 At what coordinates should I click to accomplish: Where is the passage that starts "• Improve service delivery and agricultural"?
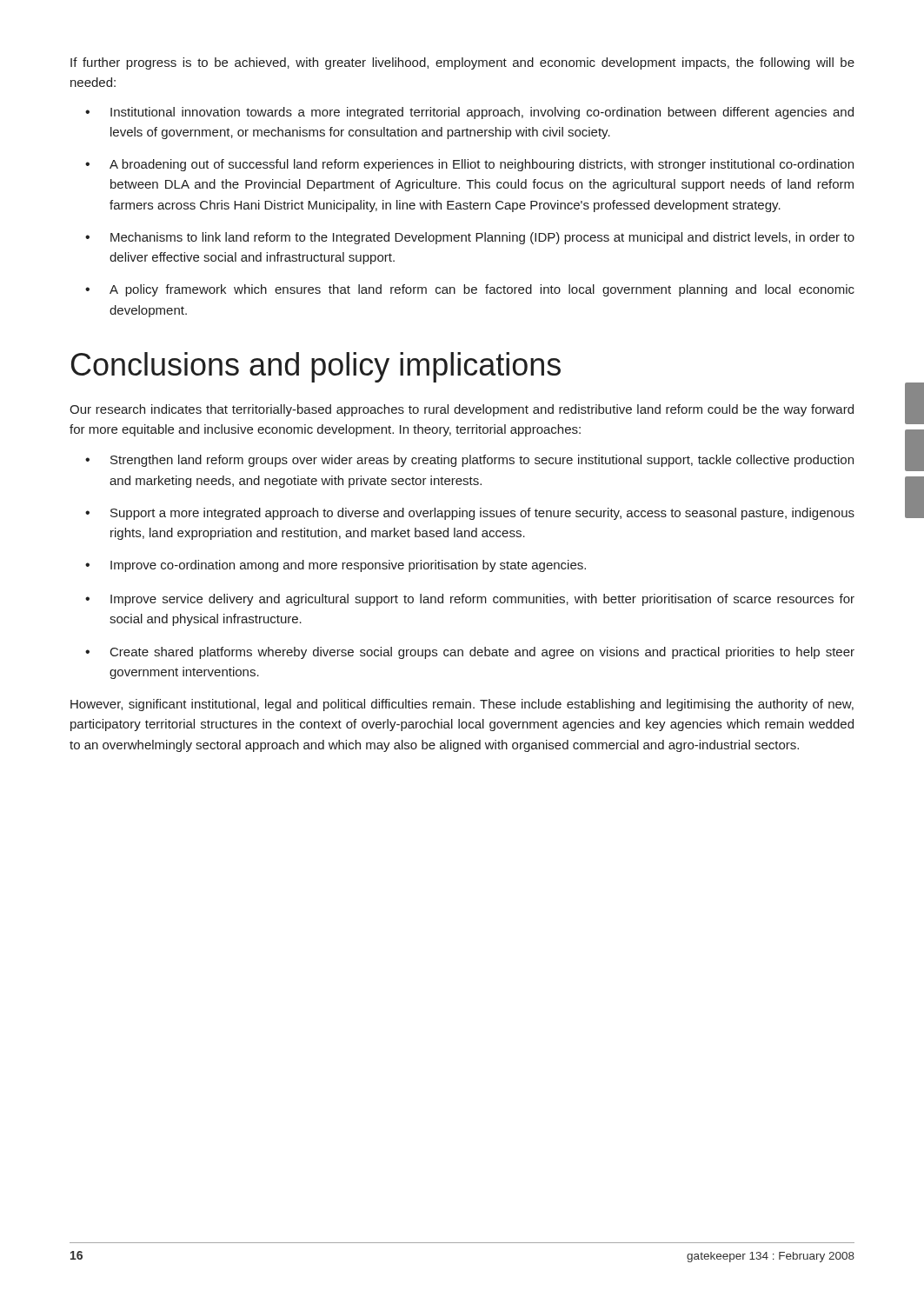pos(462,609)
